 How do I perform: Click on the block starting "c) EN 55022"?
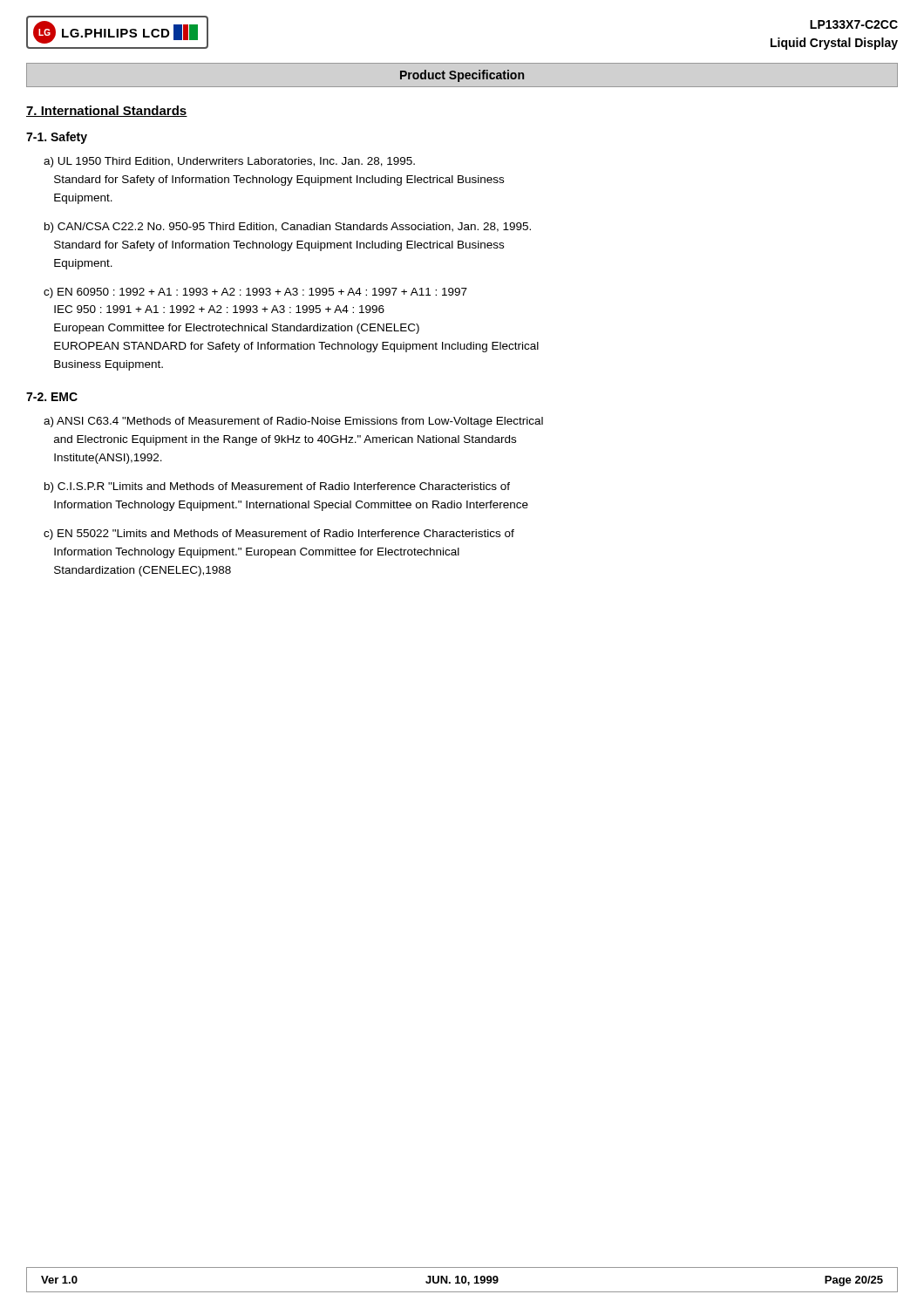click(279, 551)
